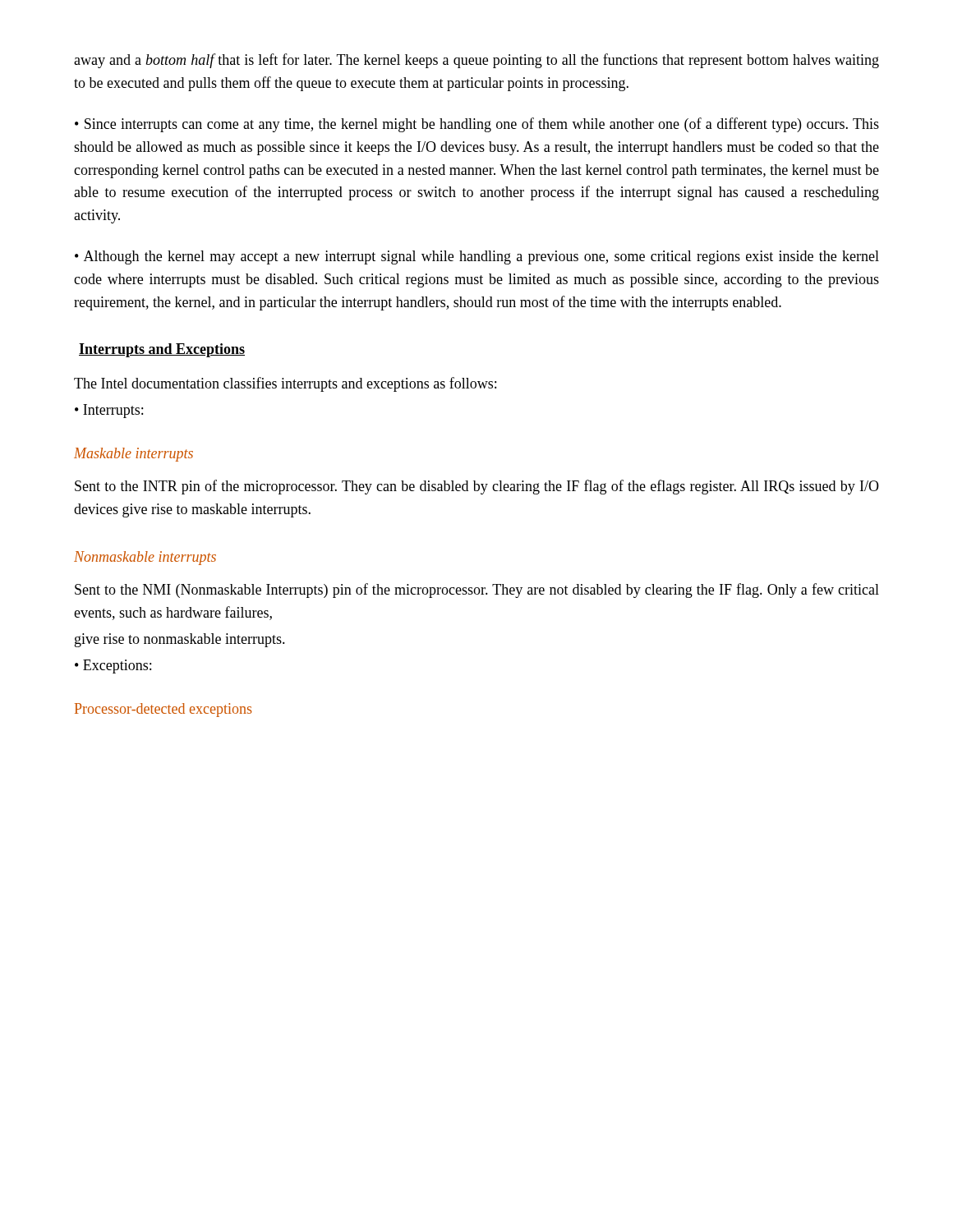Select the text that reads "give rise to nonmaskable interrupts."
The width and height of the screenshot is (953, 1232).
click(180, 639)
